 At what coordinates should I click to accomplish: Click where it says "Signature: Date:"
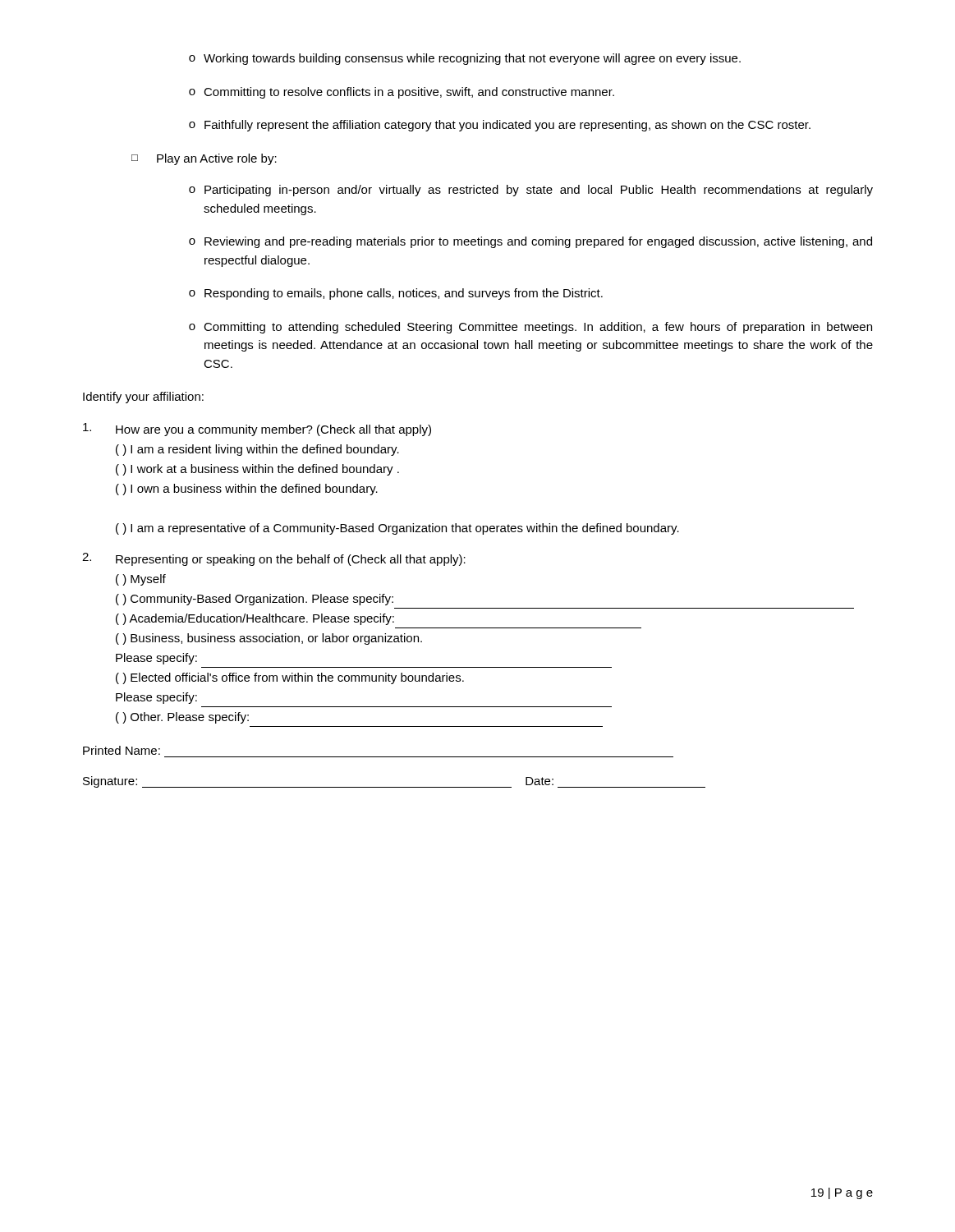pyautogui.click(x=394, y=781)
